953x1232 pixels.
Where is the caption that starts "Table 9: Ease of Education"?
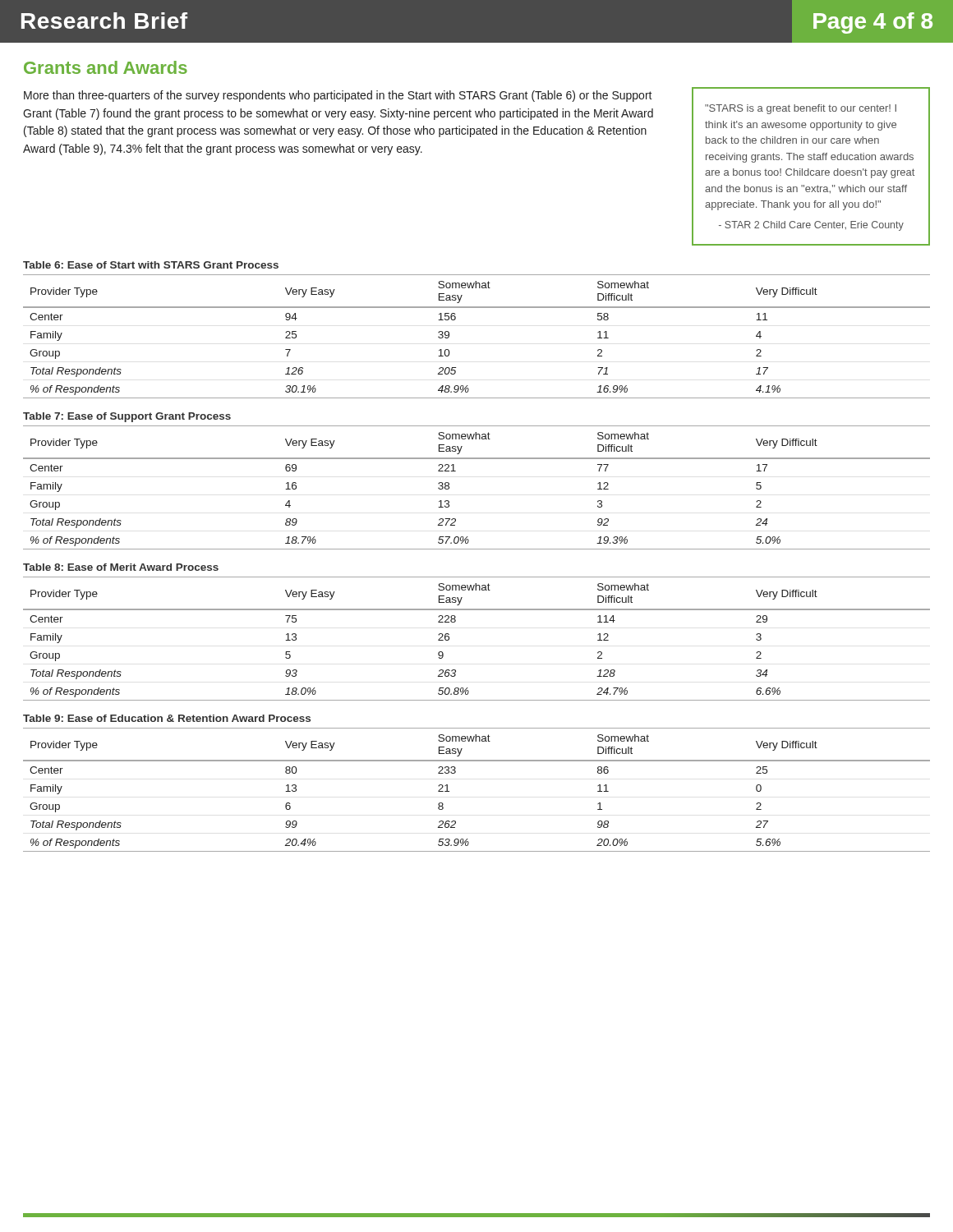[x=167, y=719]
